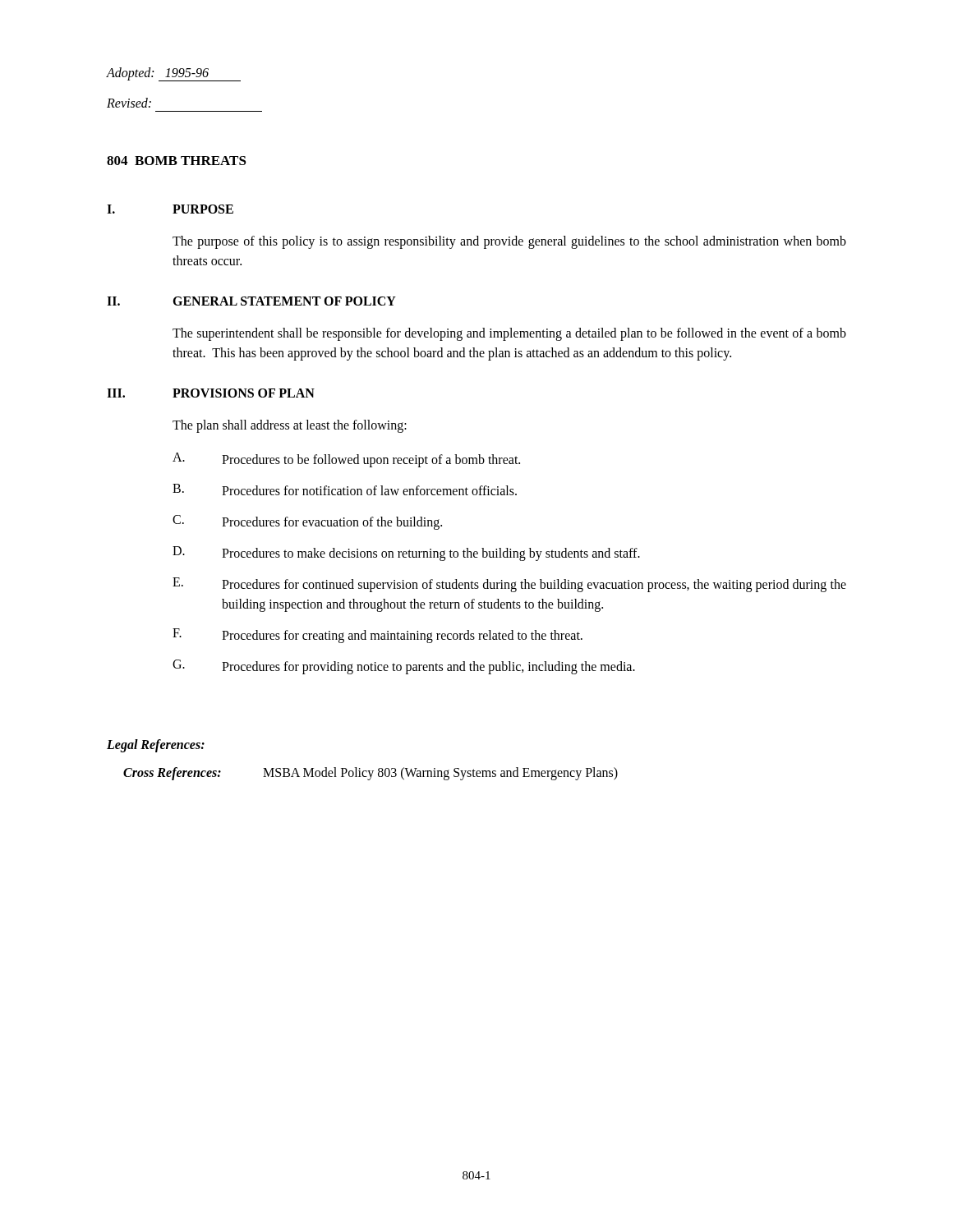This screenshot has height=1232, width=953.
Task: Point to the text block starting "B. Procedures for"
Action: [509, 491]
